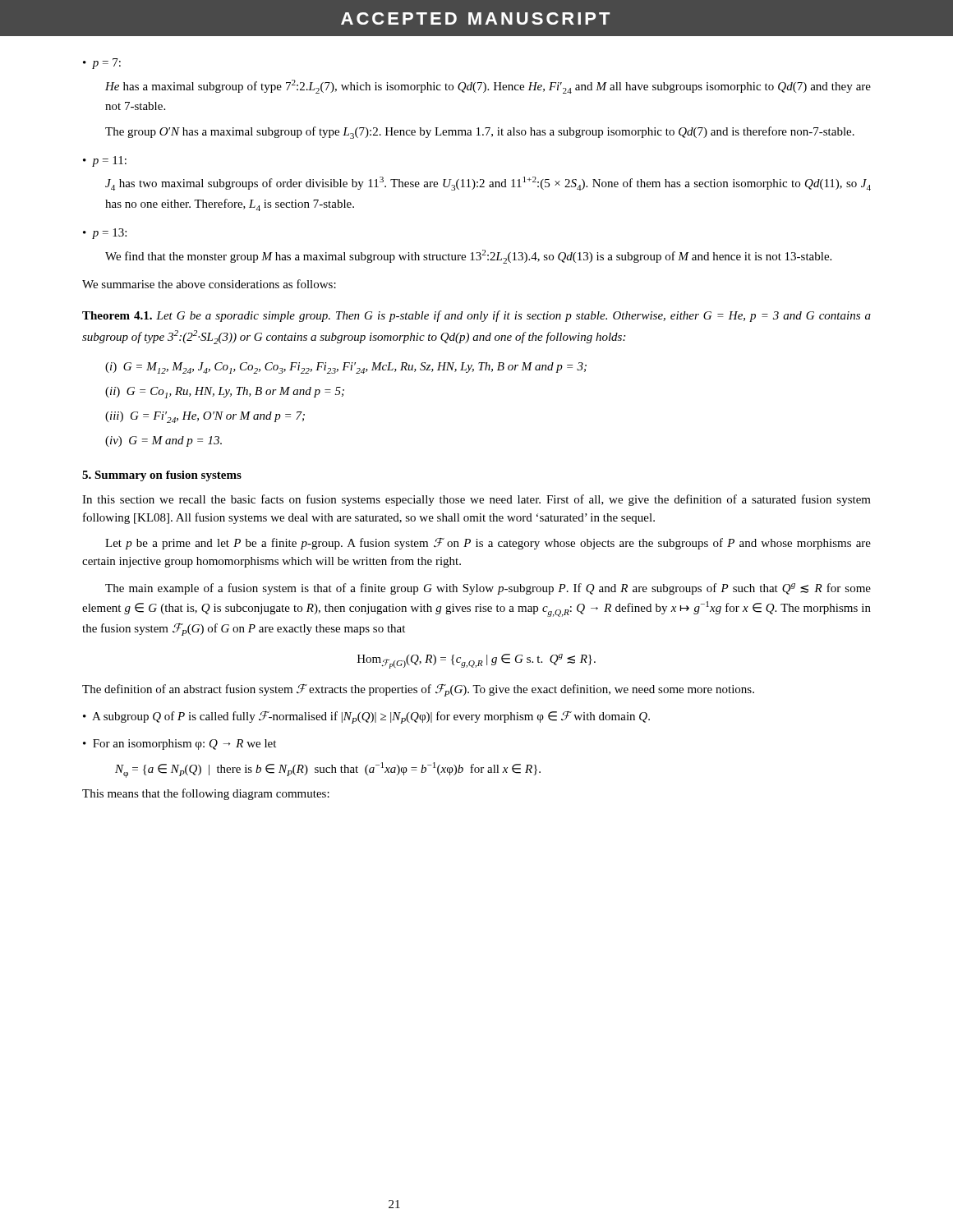Viewport: 953px width, 1232px height.
Task: Find the list item containing "(i) G = M12, M24, J4,"
Action: [346, 367]
